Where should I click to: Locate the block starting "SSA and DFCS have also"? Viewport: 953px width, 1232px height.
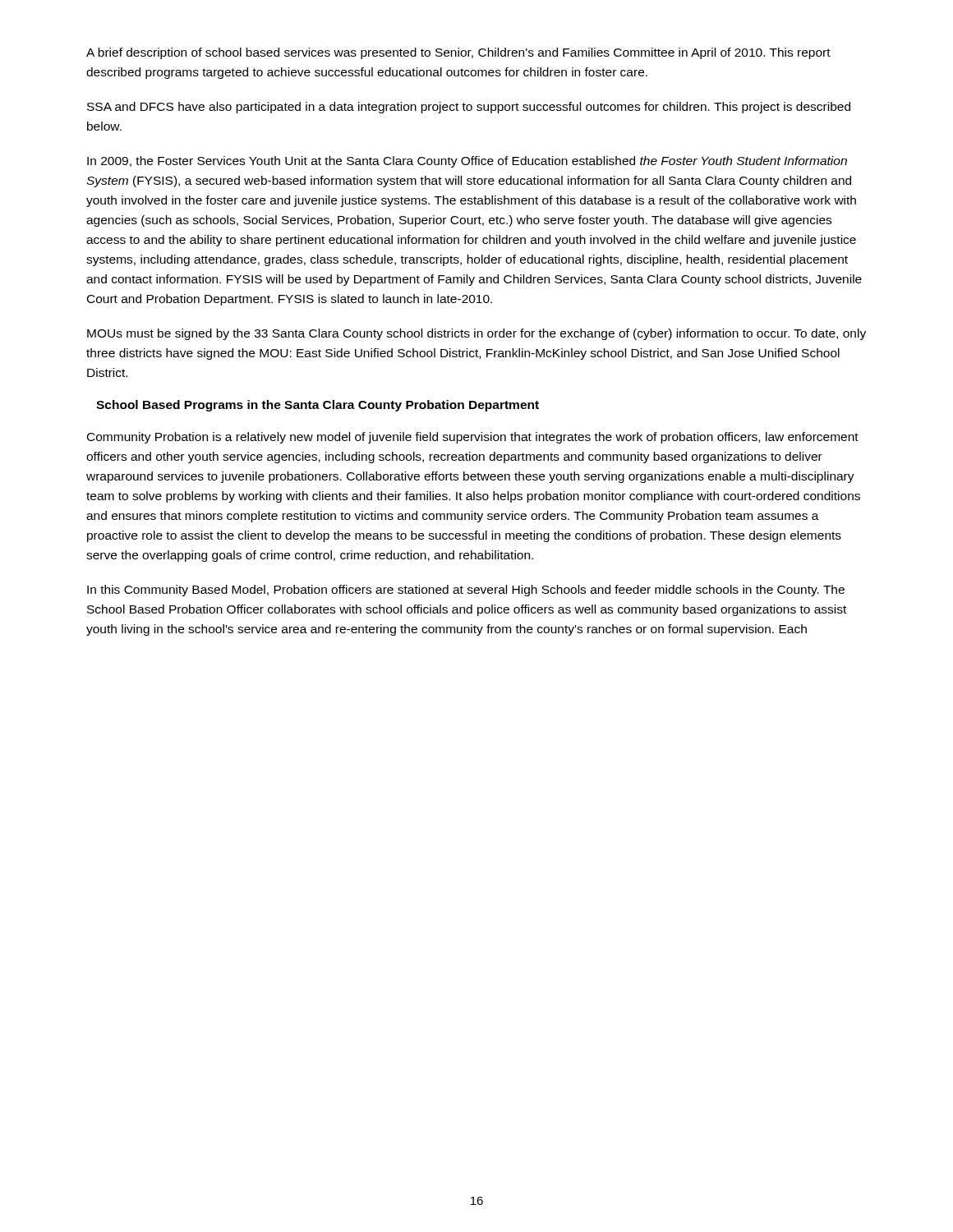click(469, 116)
